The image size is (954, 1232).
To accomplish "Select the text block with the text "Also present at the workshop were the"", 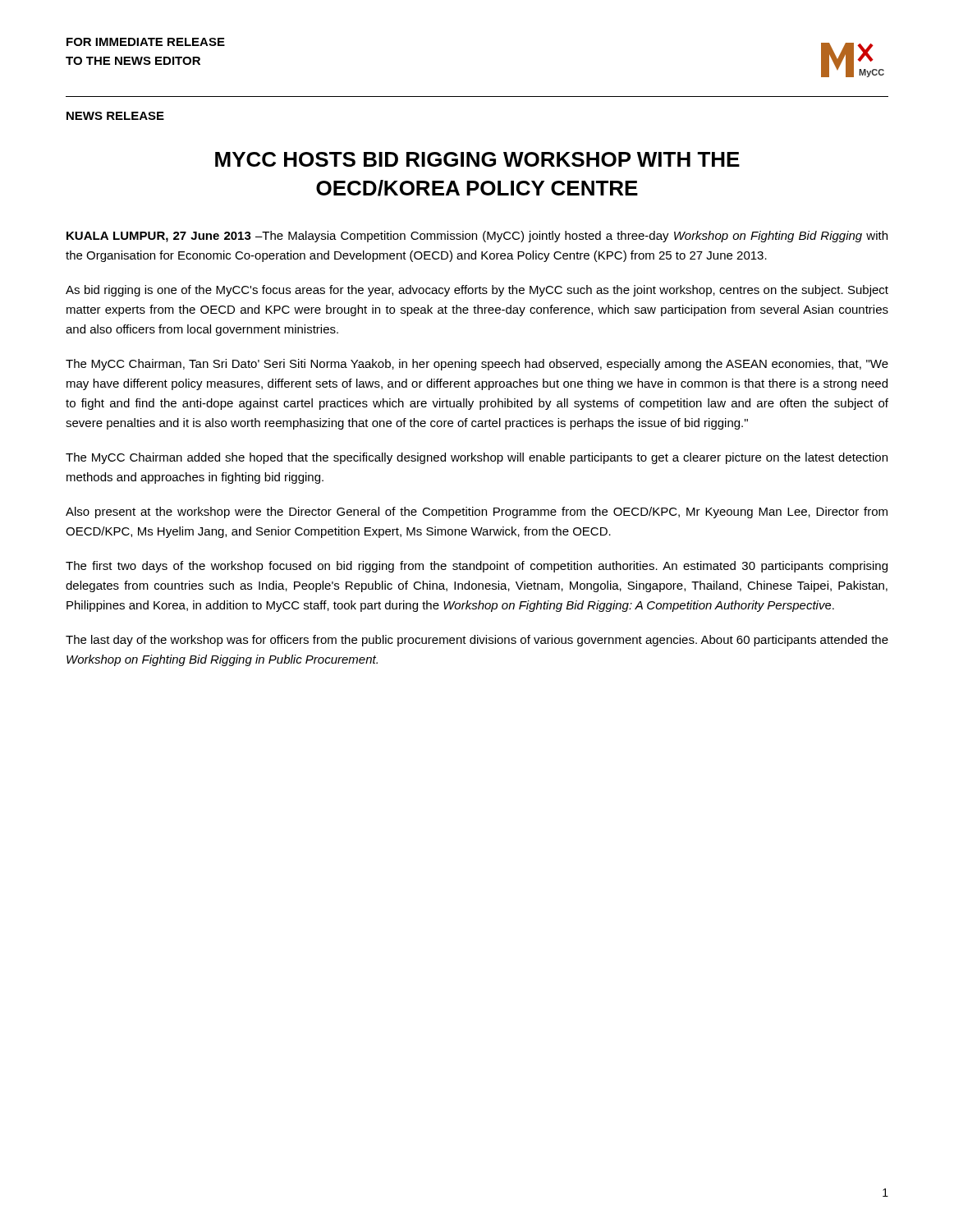I will [x=477, y=521].
